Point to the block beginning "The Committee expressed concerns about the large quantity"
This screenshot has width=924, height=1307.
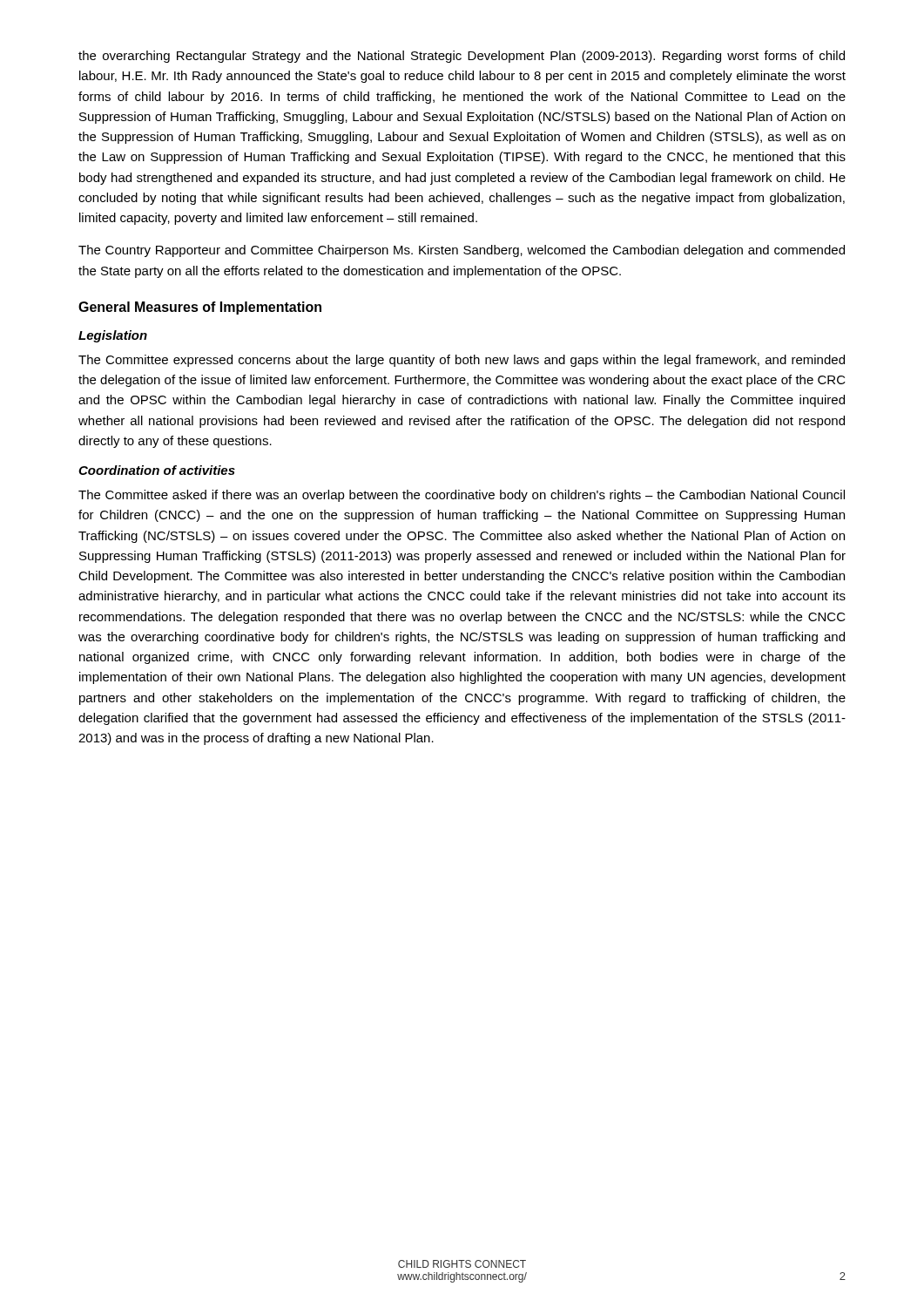(462, 400)
